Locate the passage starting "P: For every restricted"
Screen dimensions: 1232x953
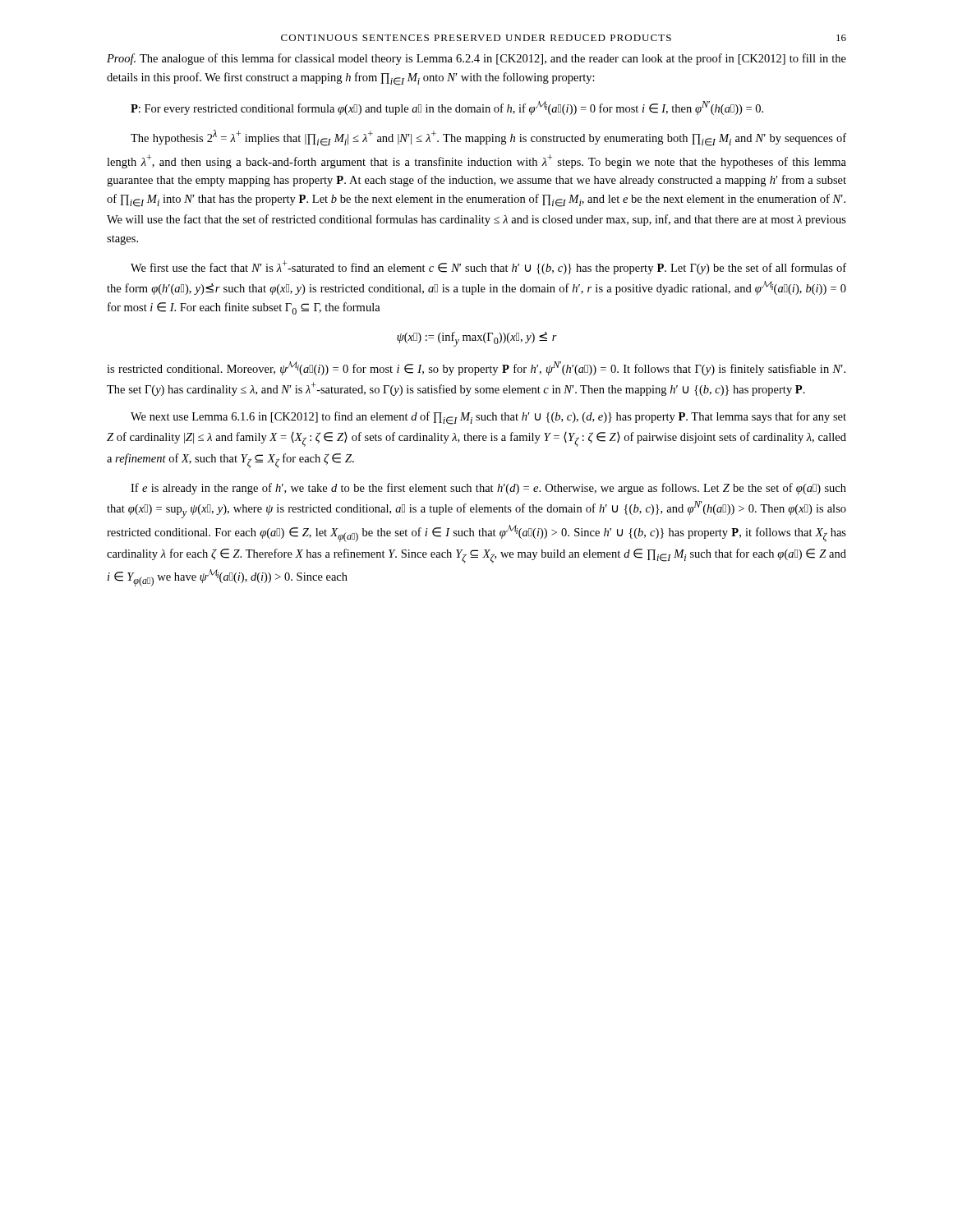447,107
